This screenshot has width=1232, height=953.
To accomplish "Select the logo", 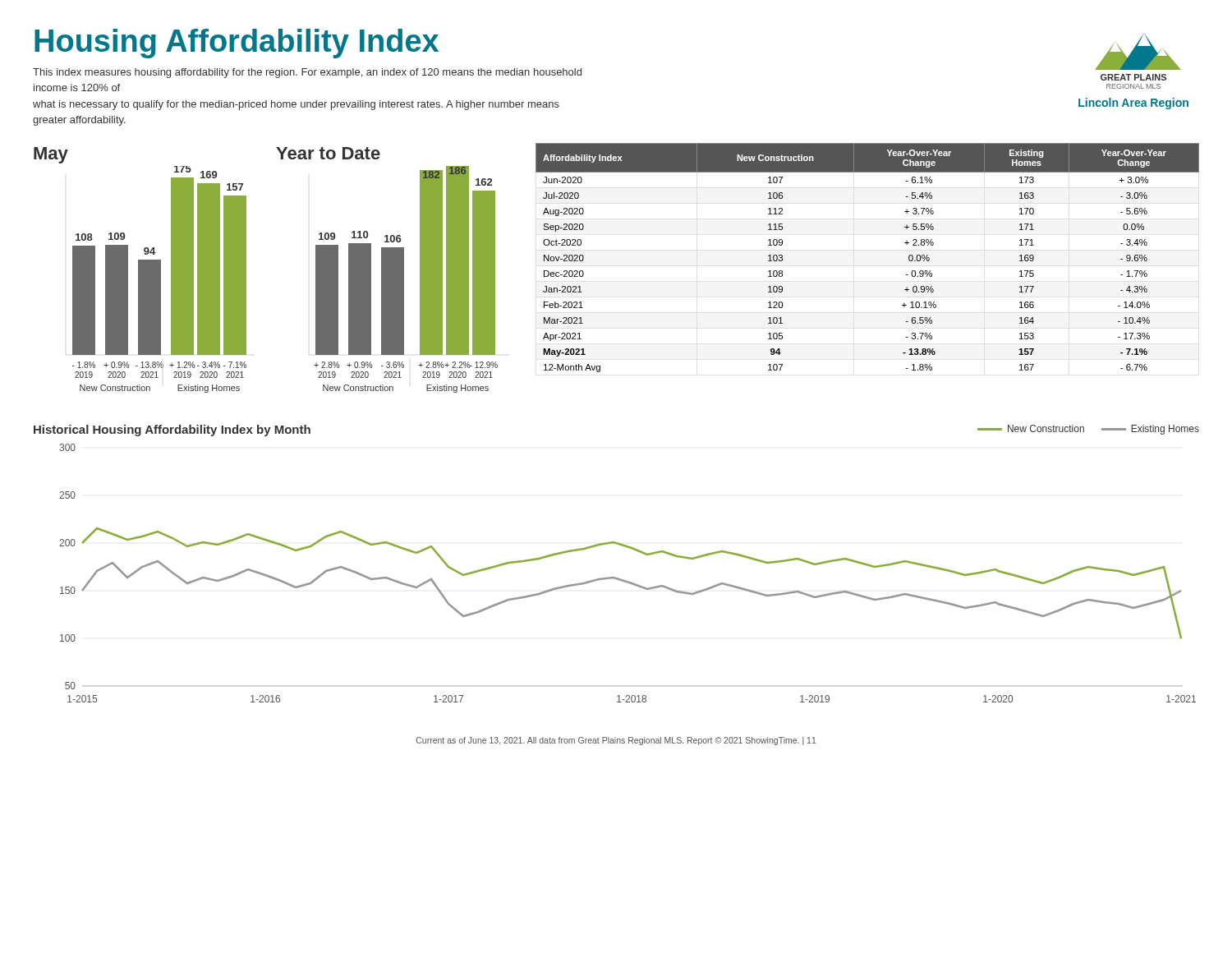I will (x=1133, y=67).
